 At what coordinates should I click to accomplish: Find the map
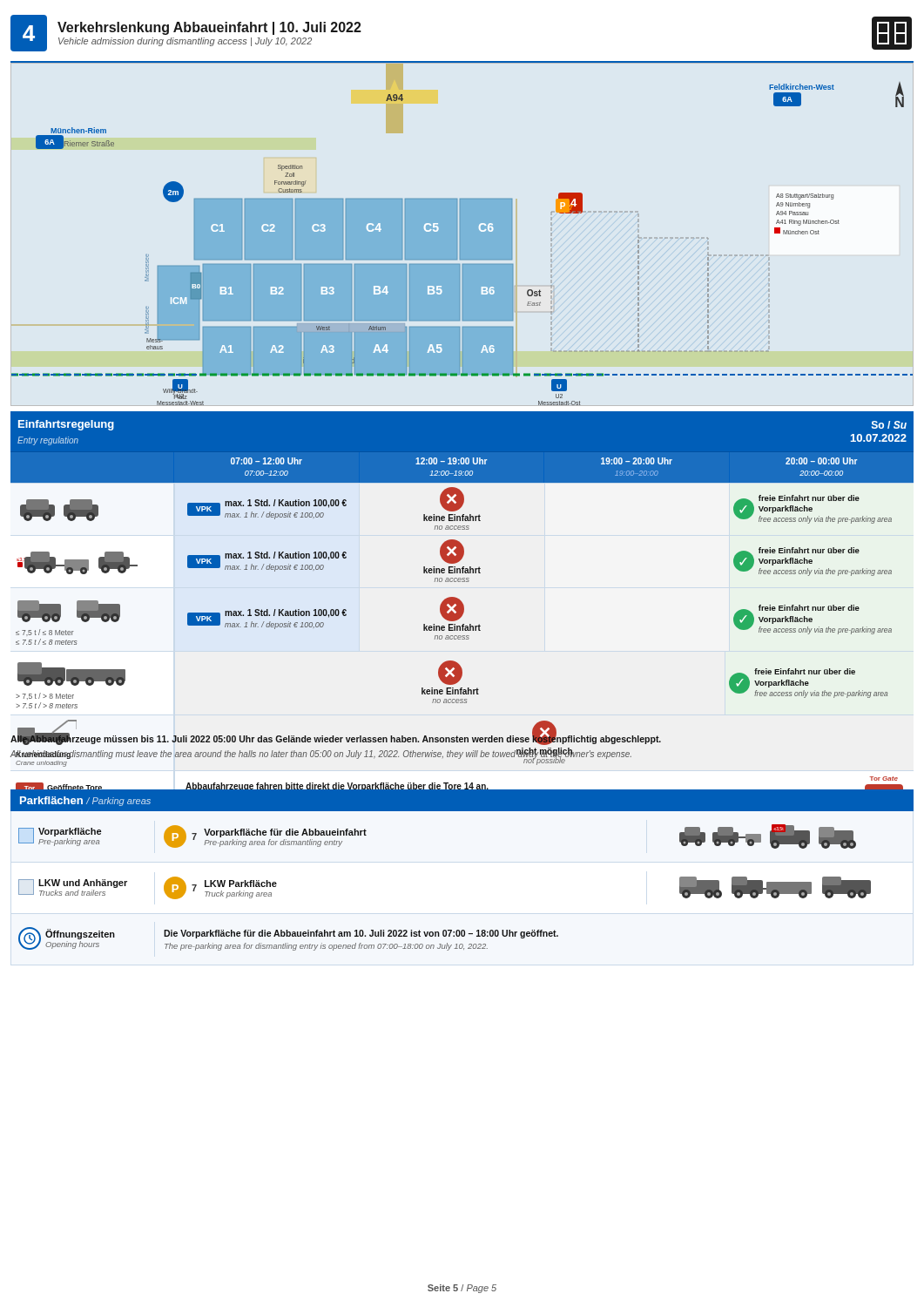462,234
